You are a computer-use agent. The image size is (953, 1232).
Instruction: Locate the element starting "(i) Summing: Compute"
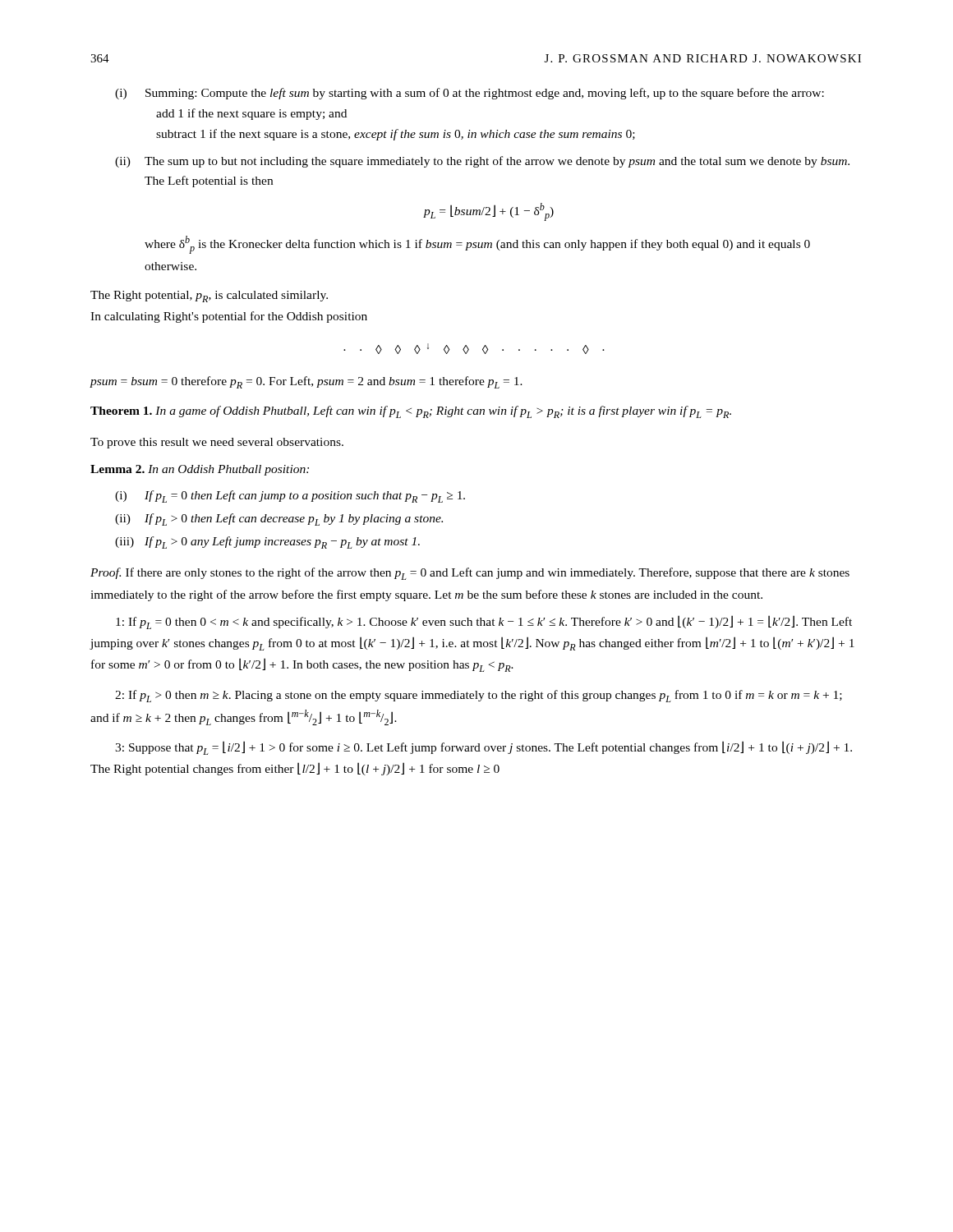[x=470, y=94]
